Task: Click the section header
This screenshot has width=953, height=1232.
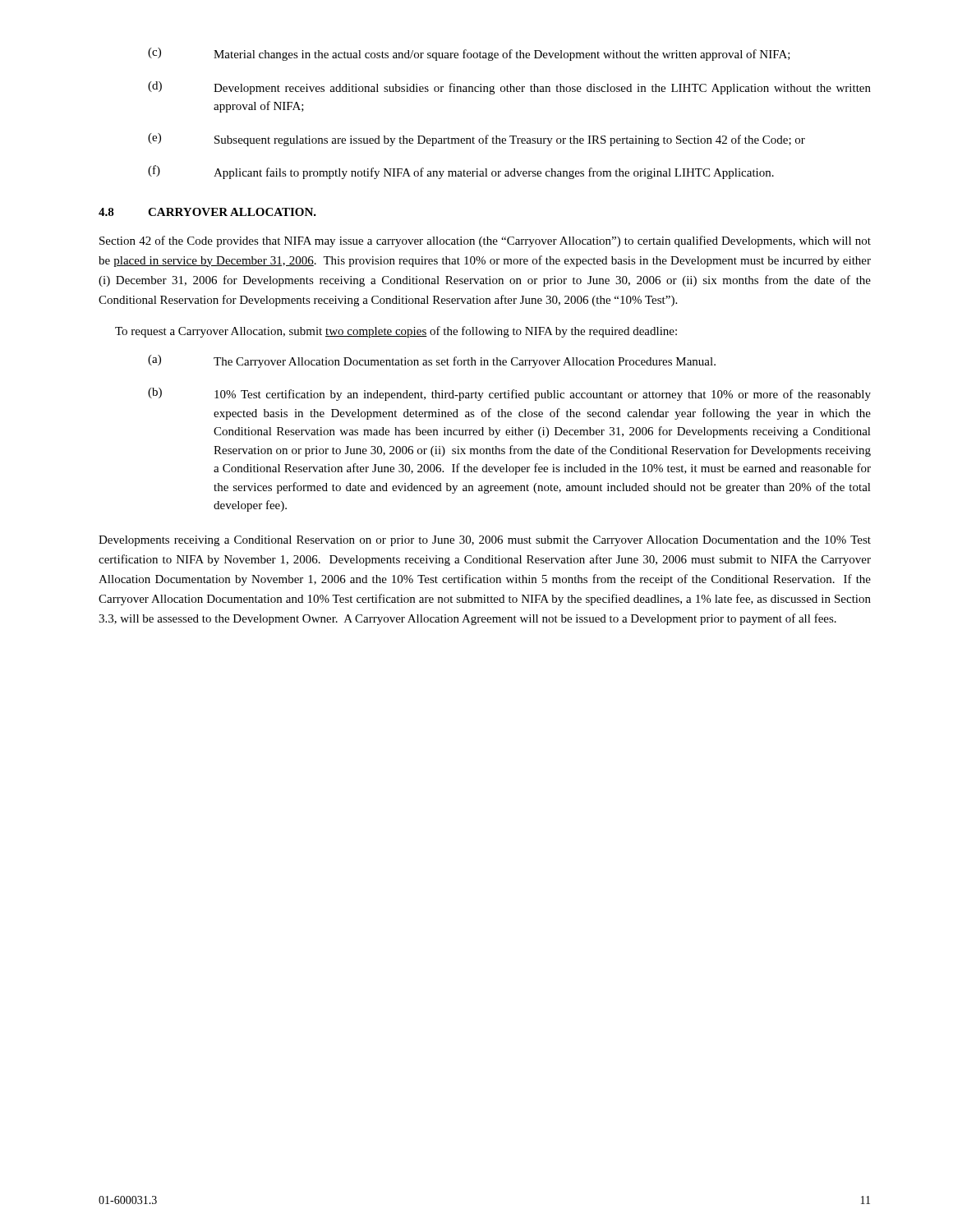Action: coord(207,212)
